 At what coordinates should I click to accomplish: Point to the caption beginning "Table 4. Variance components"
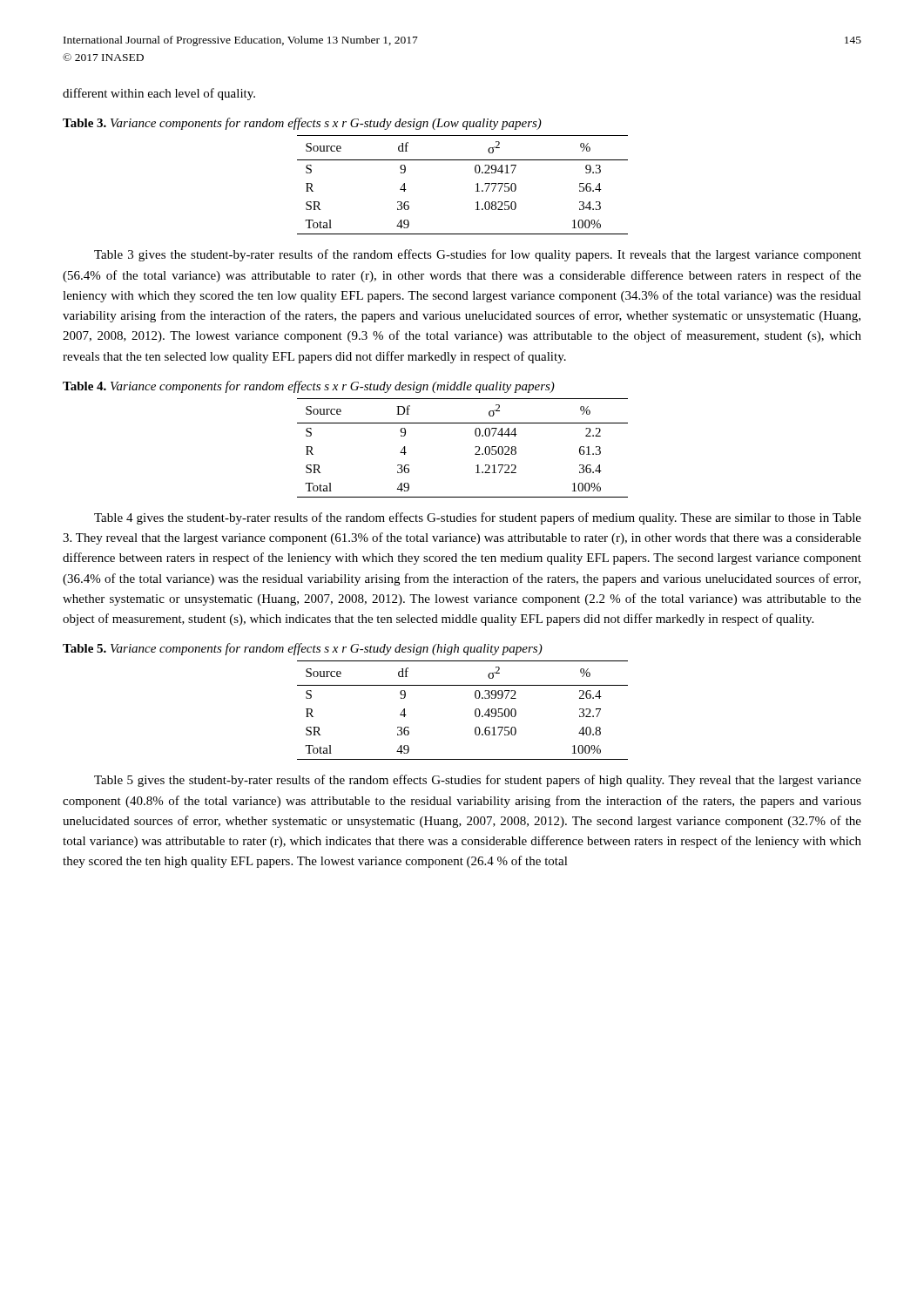tap(309, 386)
